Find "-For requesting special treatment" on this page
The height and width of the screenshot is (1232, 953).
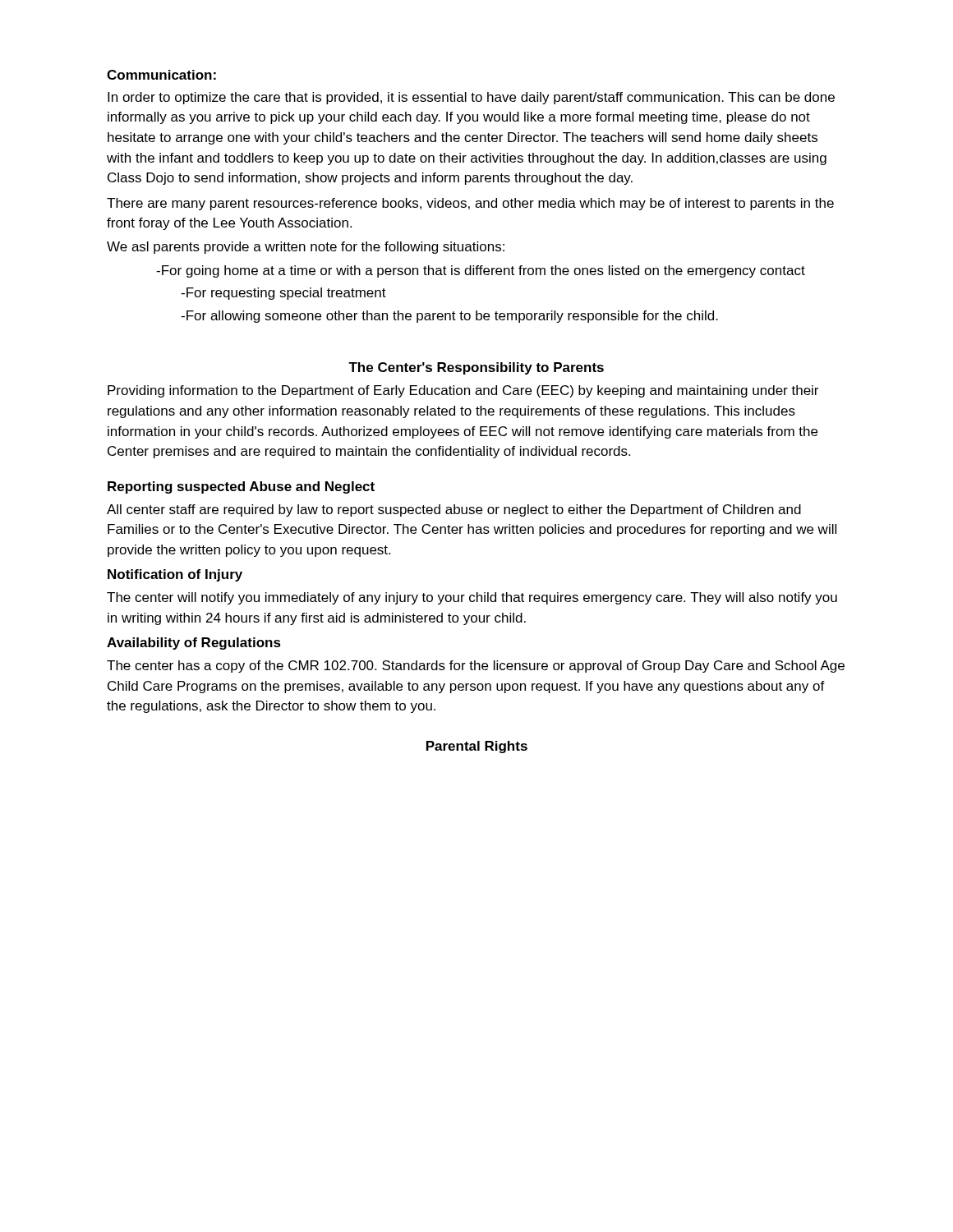pyautogui.click(x=283, y=293)
